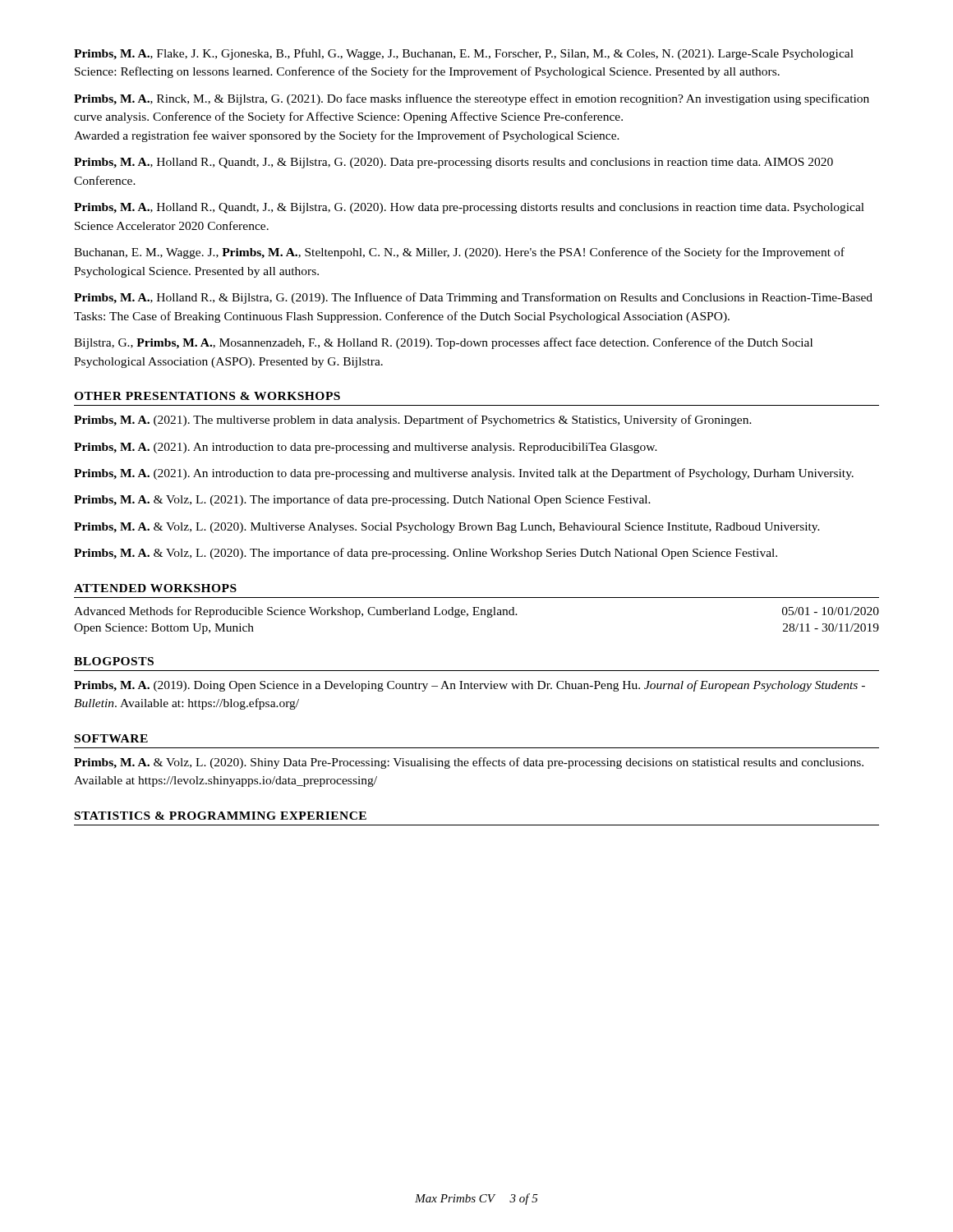Screen dimensions: 1232x953
Task: Where is the passage that starts "Primbs, M. A., Rinck, M., & Bijlstra, G."?
Action: pyautogui.click(x=472, y=117)
